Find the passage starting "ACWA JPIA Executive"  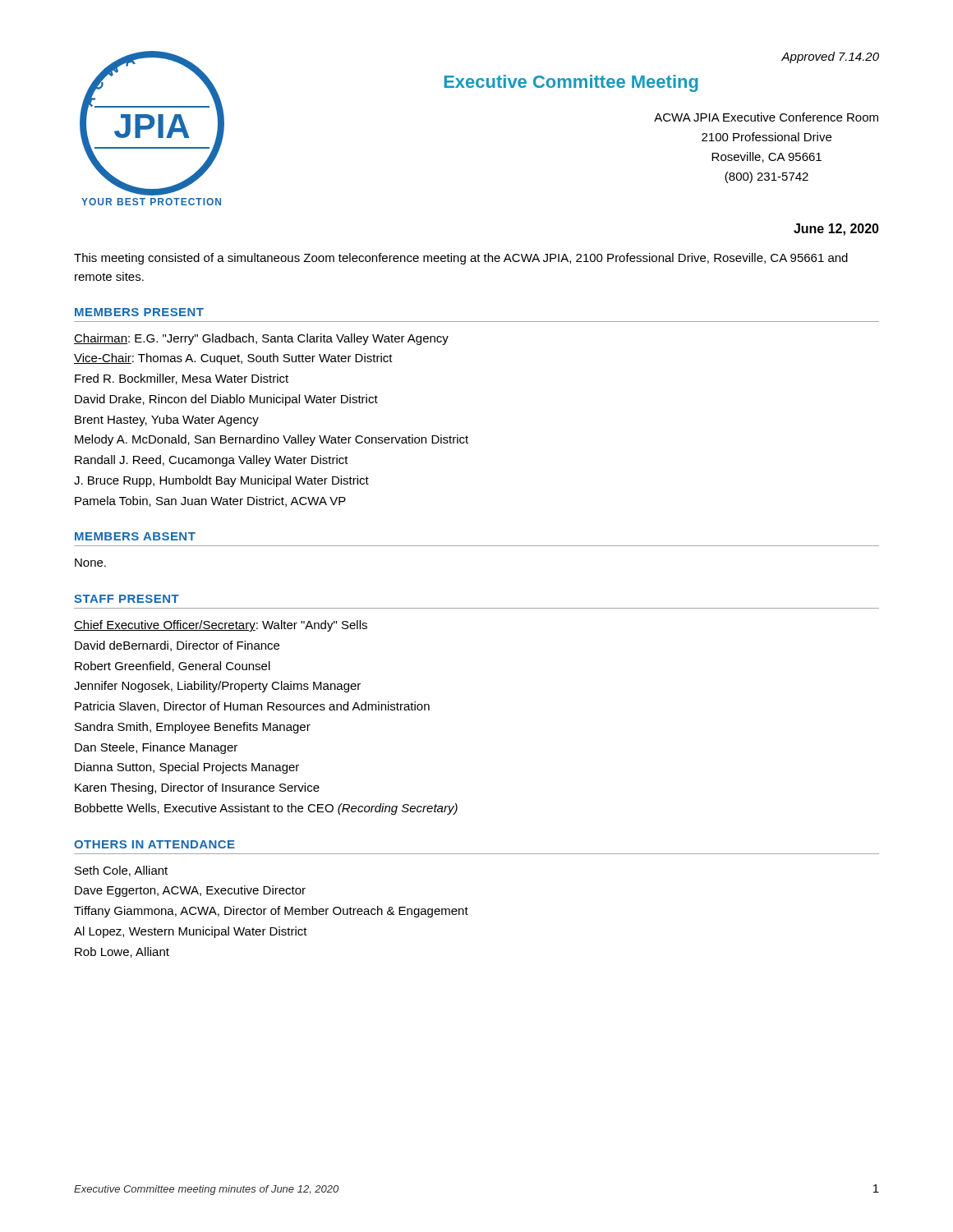click(x=767, y=147)
